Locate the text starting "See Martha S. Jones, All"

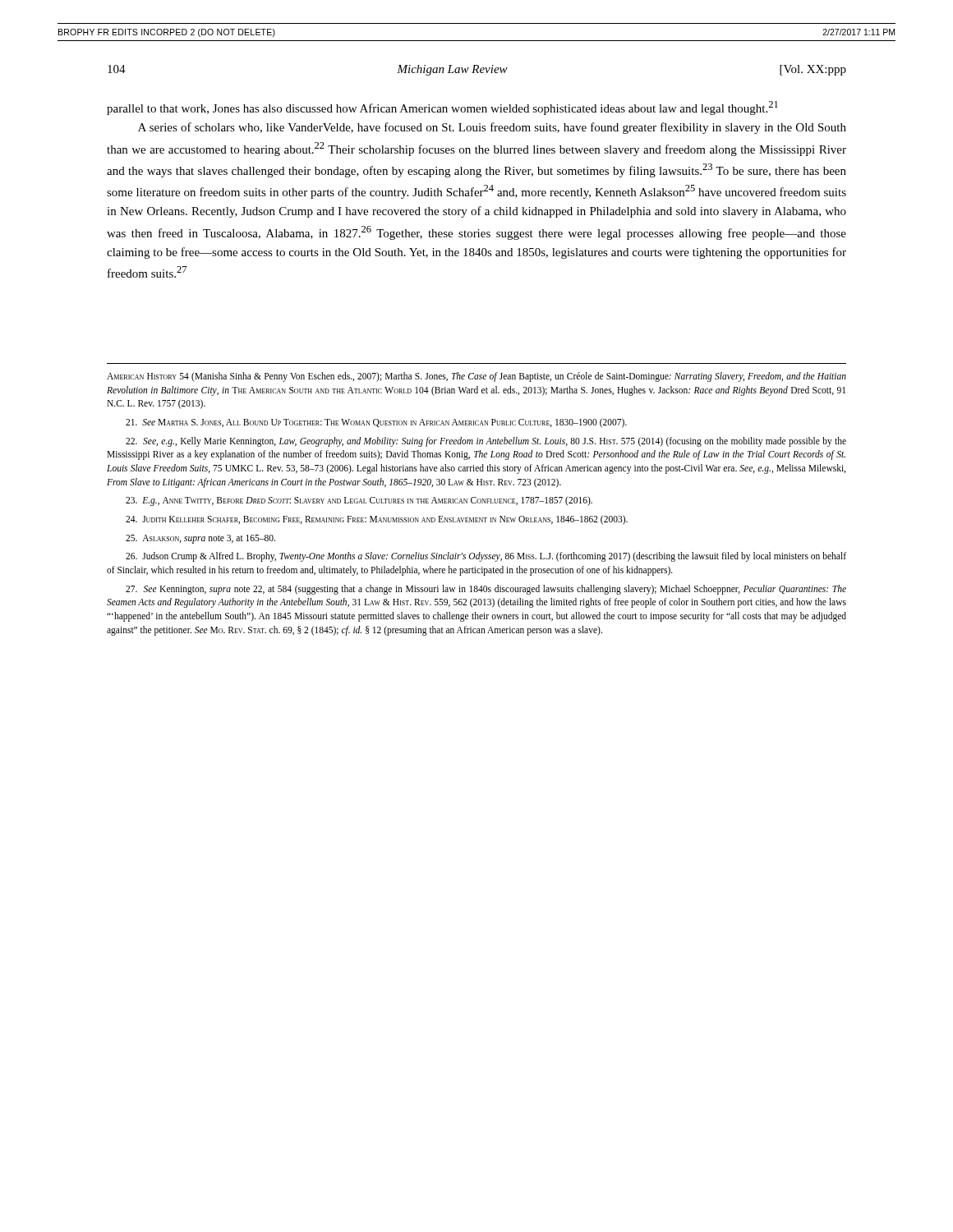[x=476, y=422]
